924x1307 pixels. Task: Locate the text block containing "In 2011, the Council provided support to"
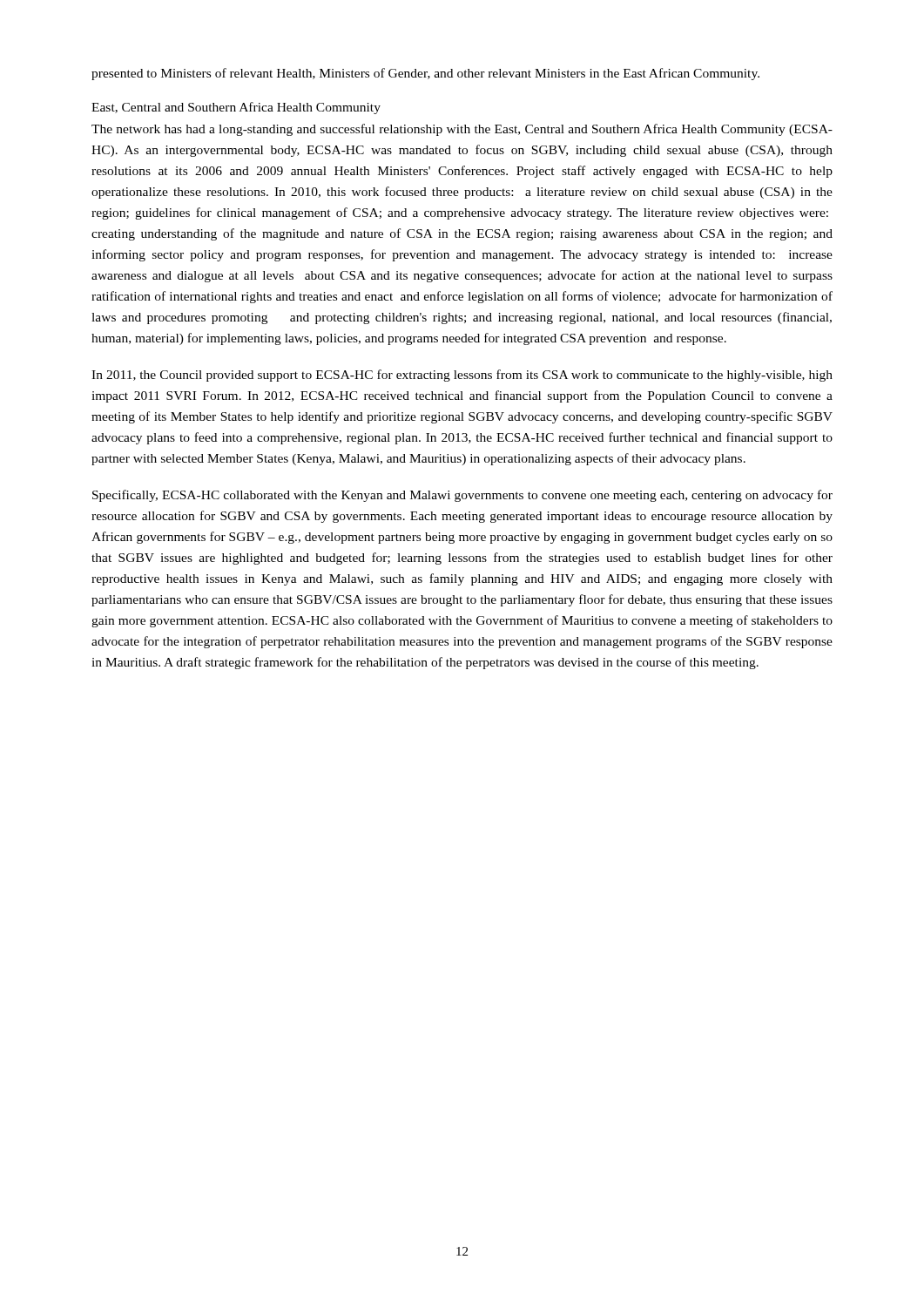(x=462, y=416)
